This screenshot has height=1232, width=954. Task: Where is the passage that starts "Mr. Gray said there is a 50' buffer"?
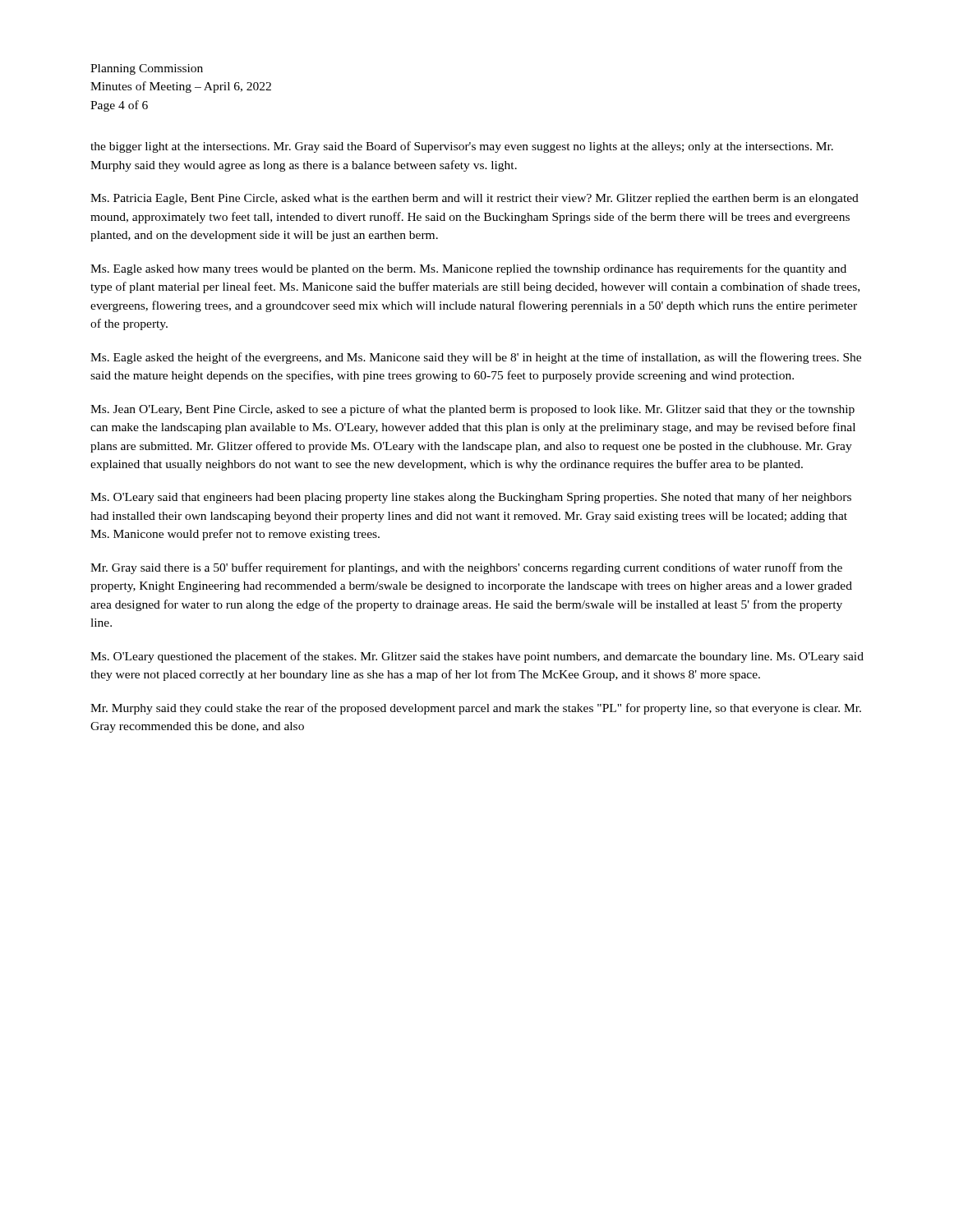pyautogui.click(x=471, y=595)
